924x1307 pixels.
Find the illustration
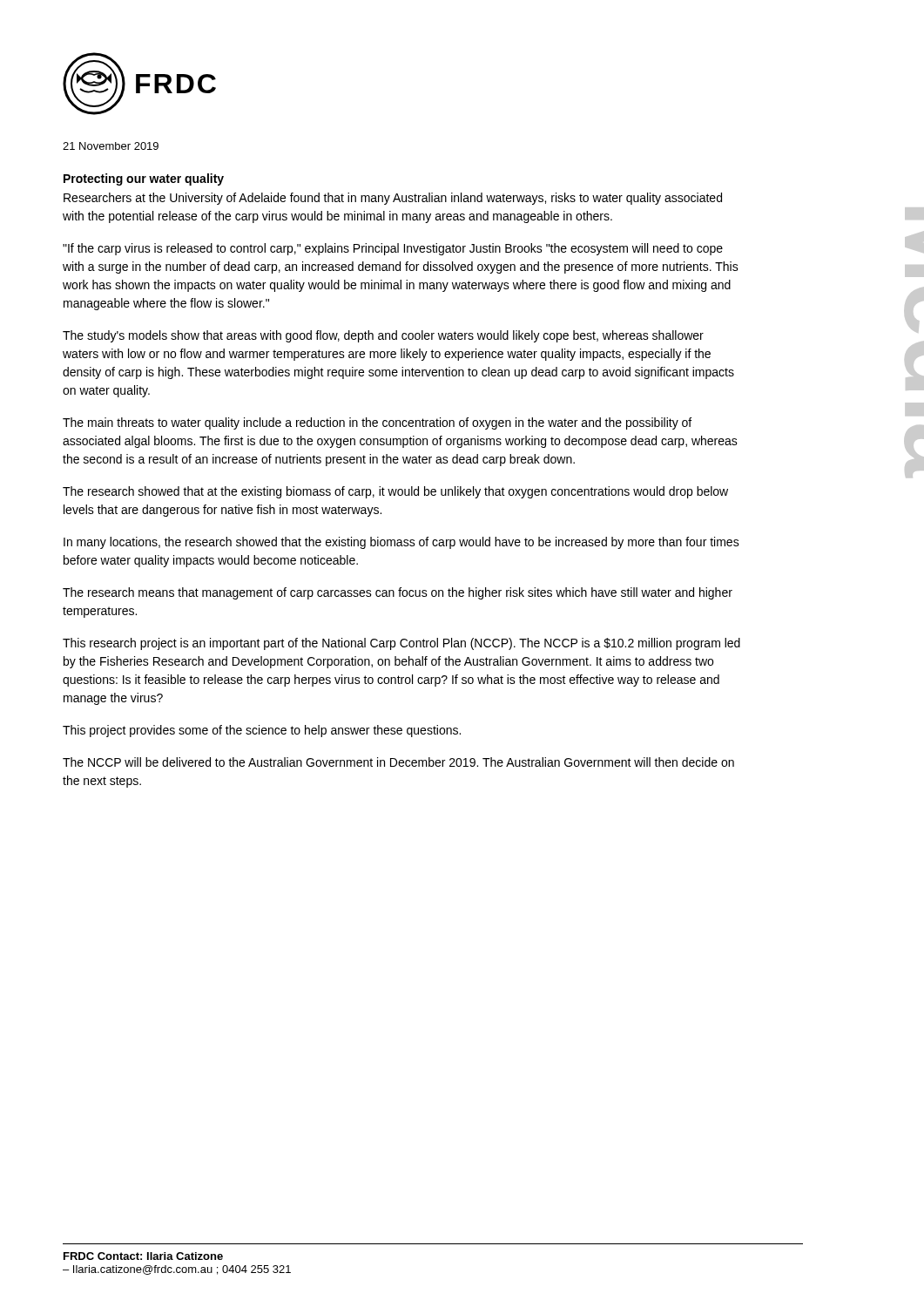point(876,497)
